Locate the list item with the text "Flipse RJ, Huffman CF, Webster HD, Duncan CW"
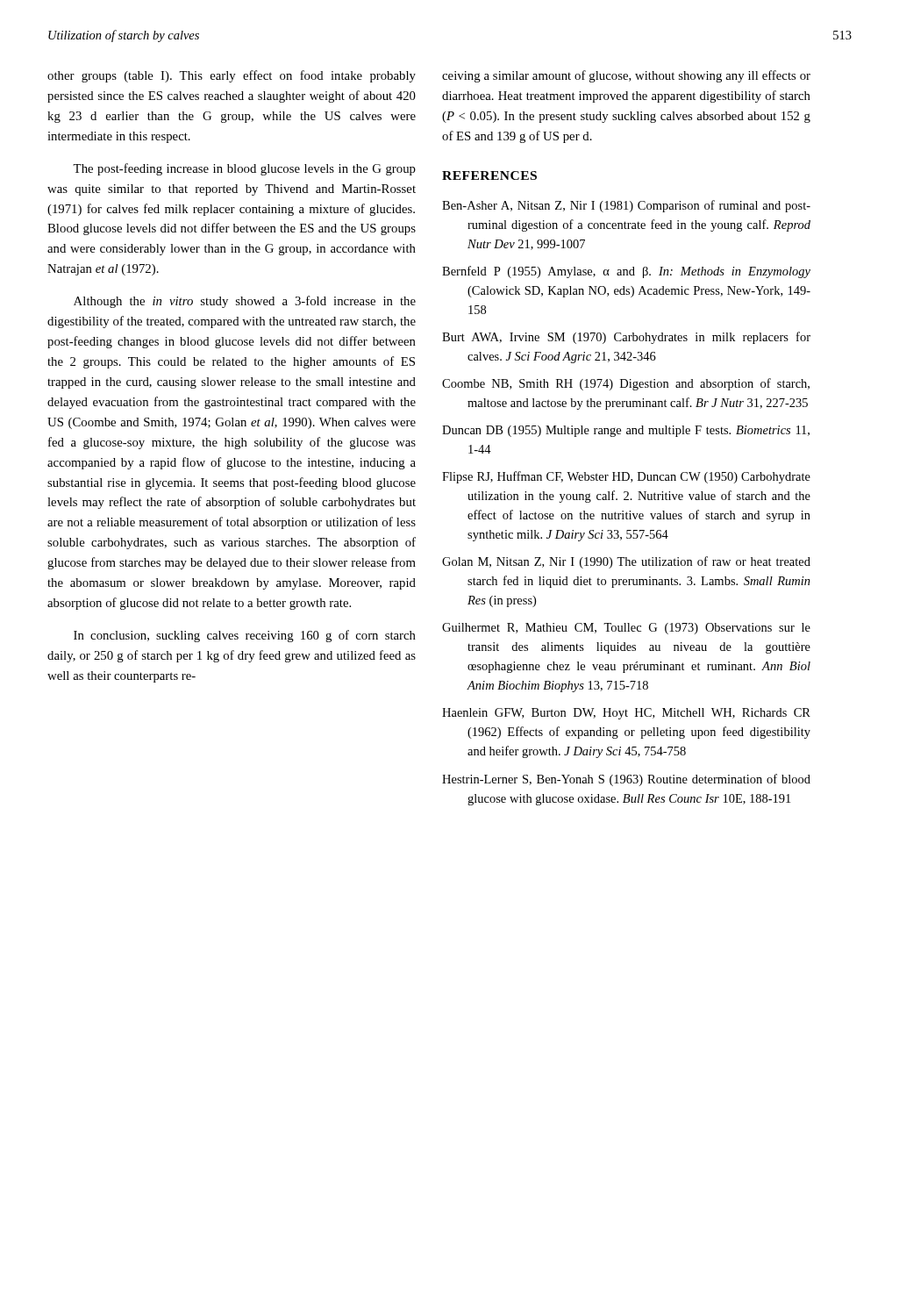The height and width of the screenshot is (1316, 899). tap(626, 505)
